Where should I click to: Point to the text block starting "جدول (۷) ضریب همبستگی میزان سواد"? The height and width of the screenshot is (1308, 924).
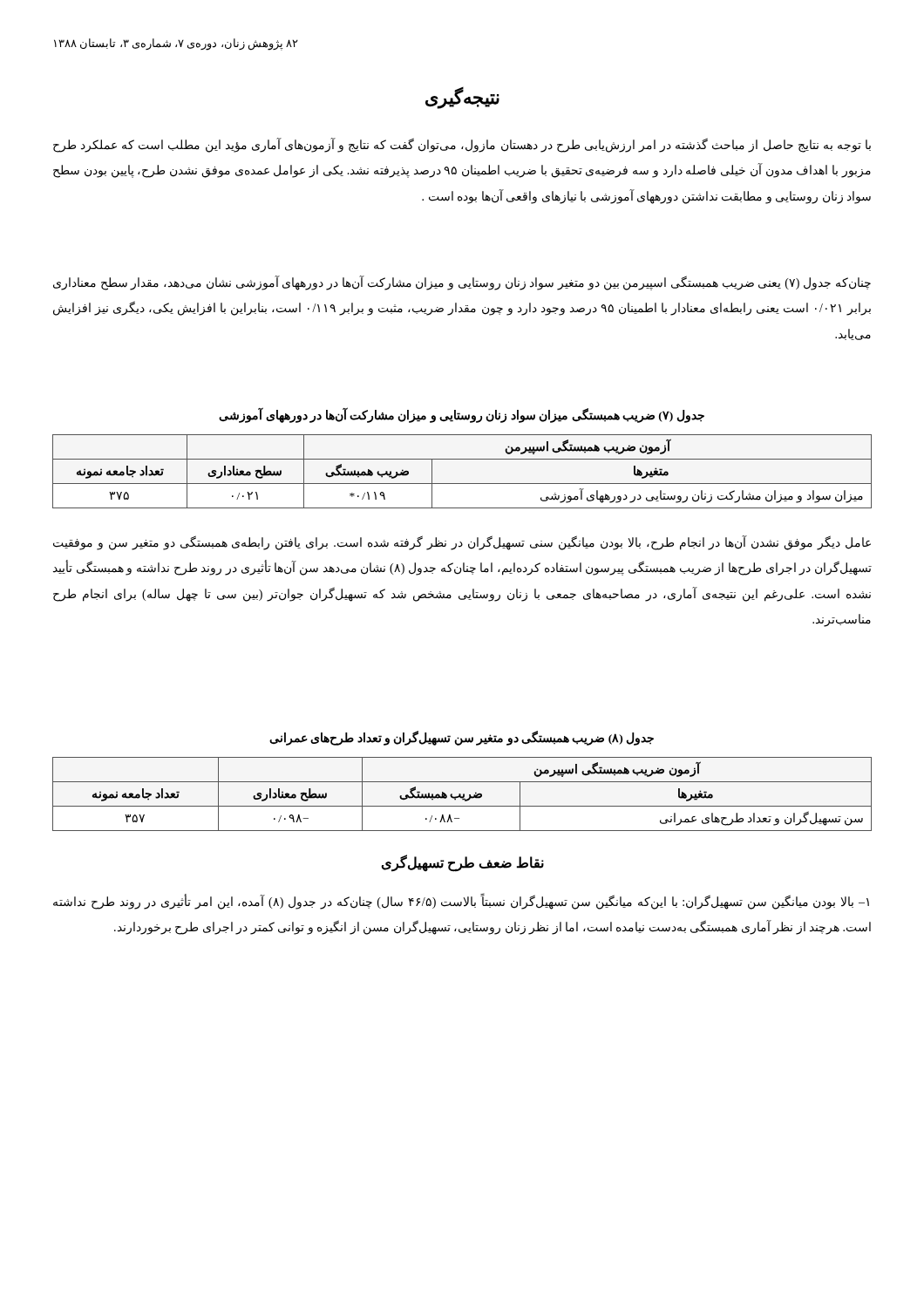click(462, 416)
